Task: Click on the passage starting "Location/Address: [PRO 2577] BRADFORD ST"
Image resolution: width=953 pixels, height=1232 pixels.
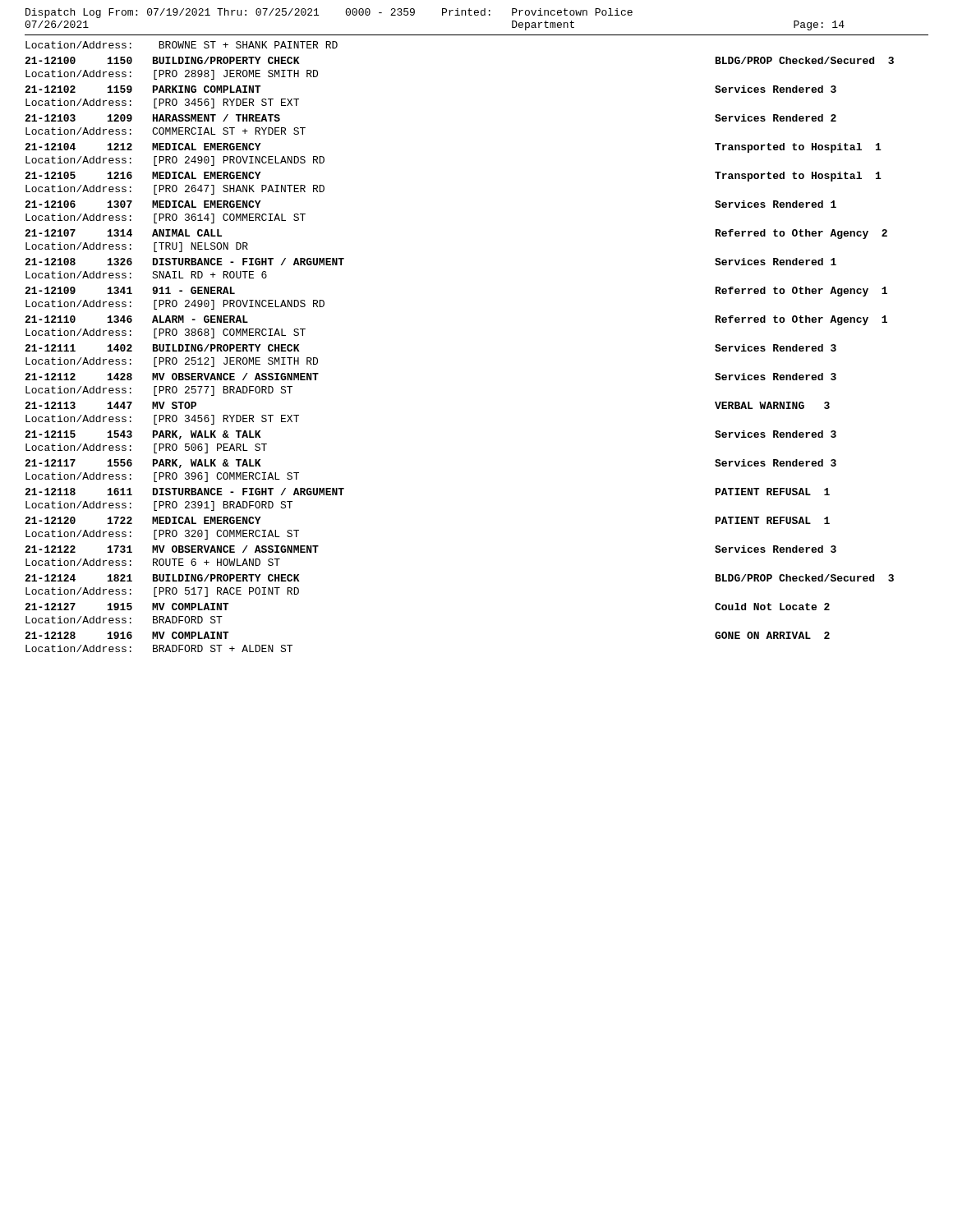Action: click(159, 391)
